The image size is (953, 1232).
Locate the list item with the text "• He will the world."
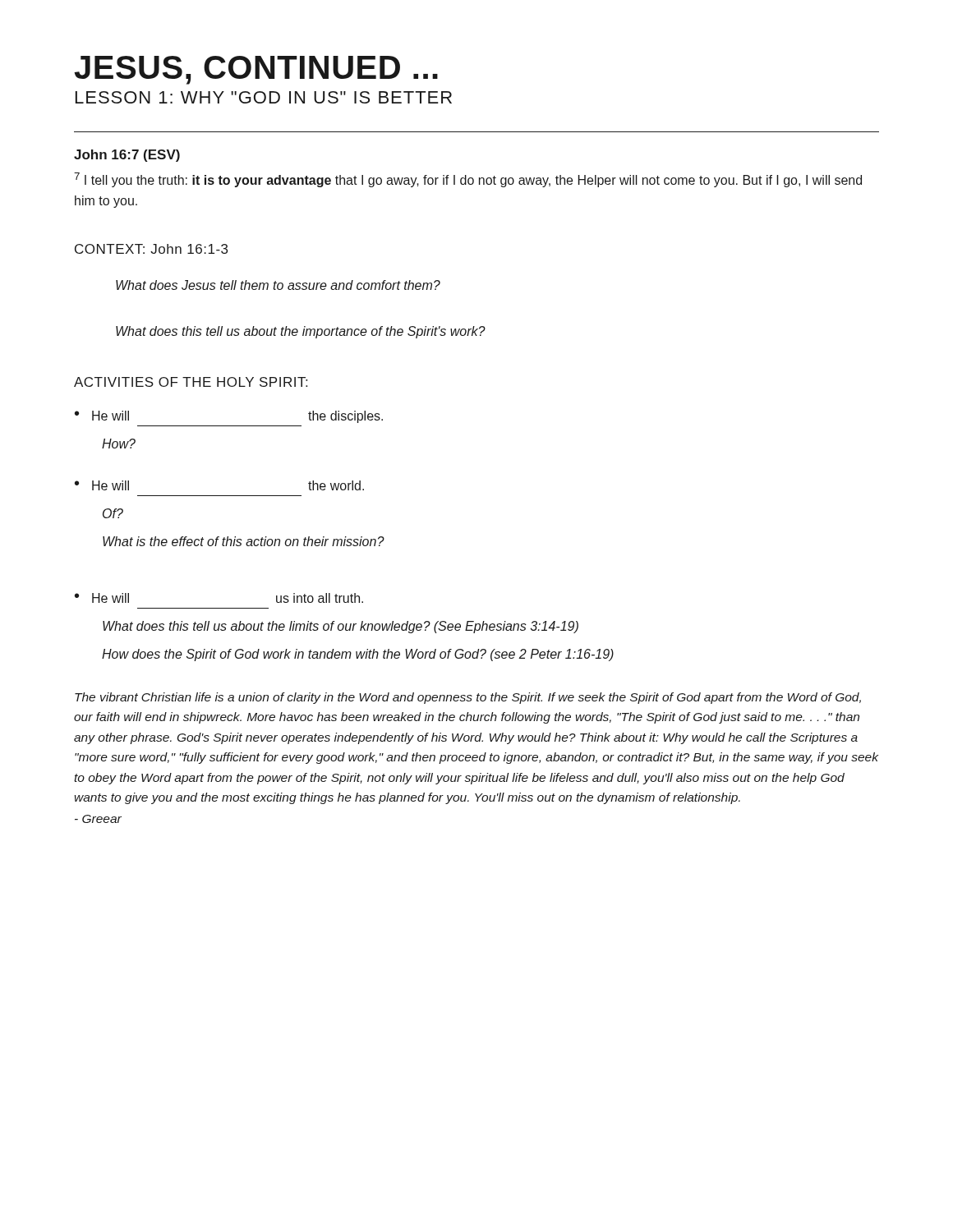[104, 487]
